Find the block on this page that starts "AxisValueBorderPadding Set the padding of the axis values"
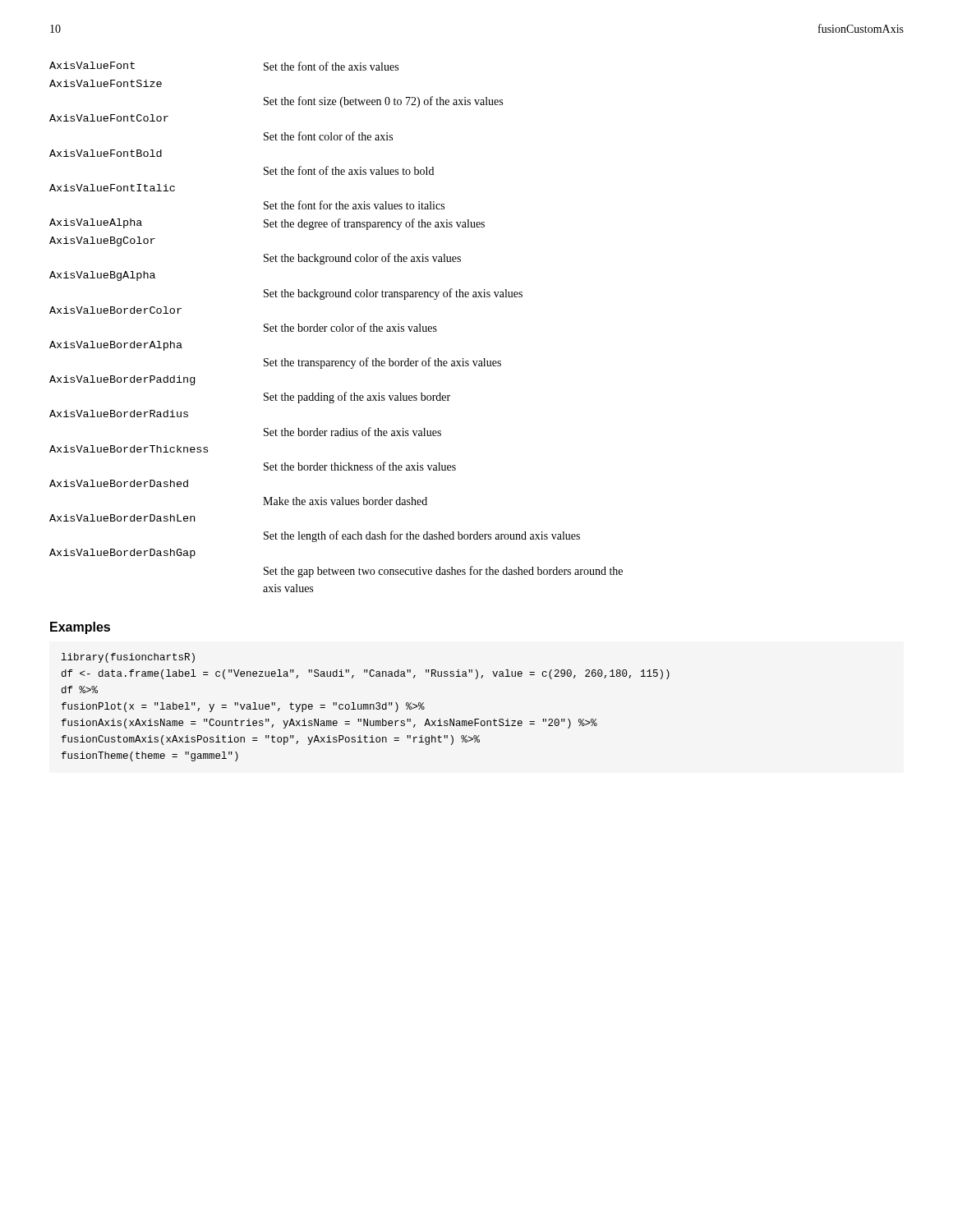The image size is (953, 1232). [x=122, y=380]
